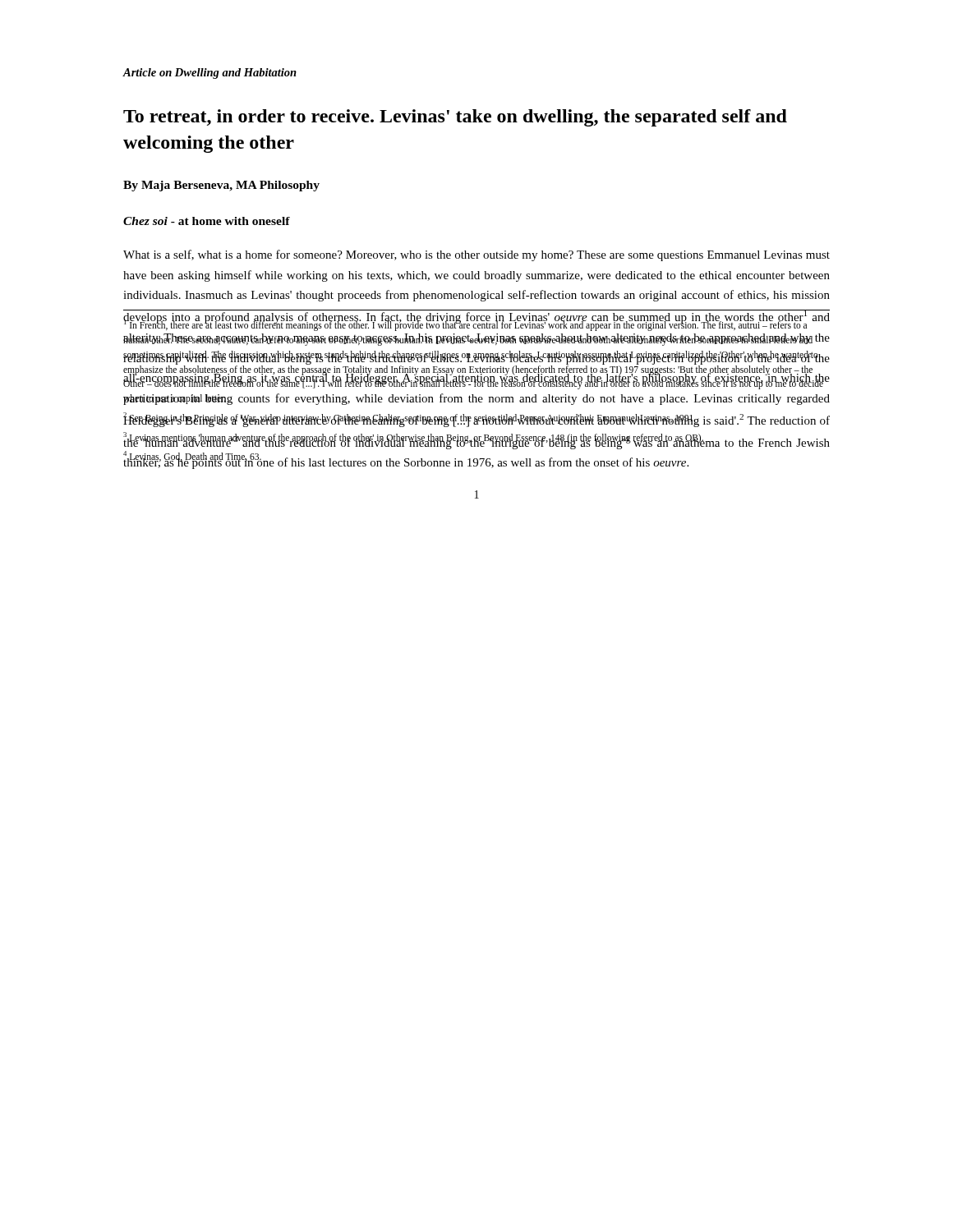
Task: Find the footnote containing "1 In French, there"
Action: (473, 361)
